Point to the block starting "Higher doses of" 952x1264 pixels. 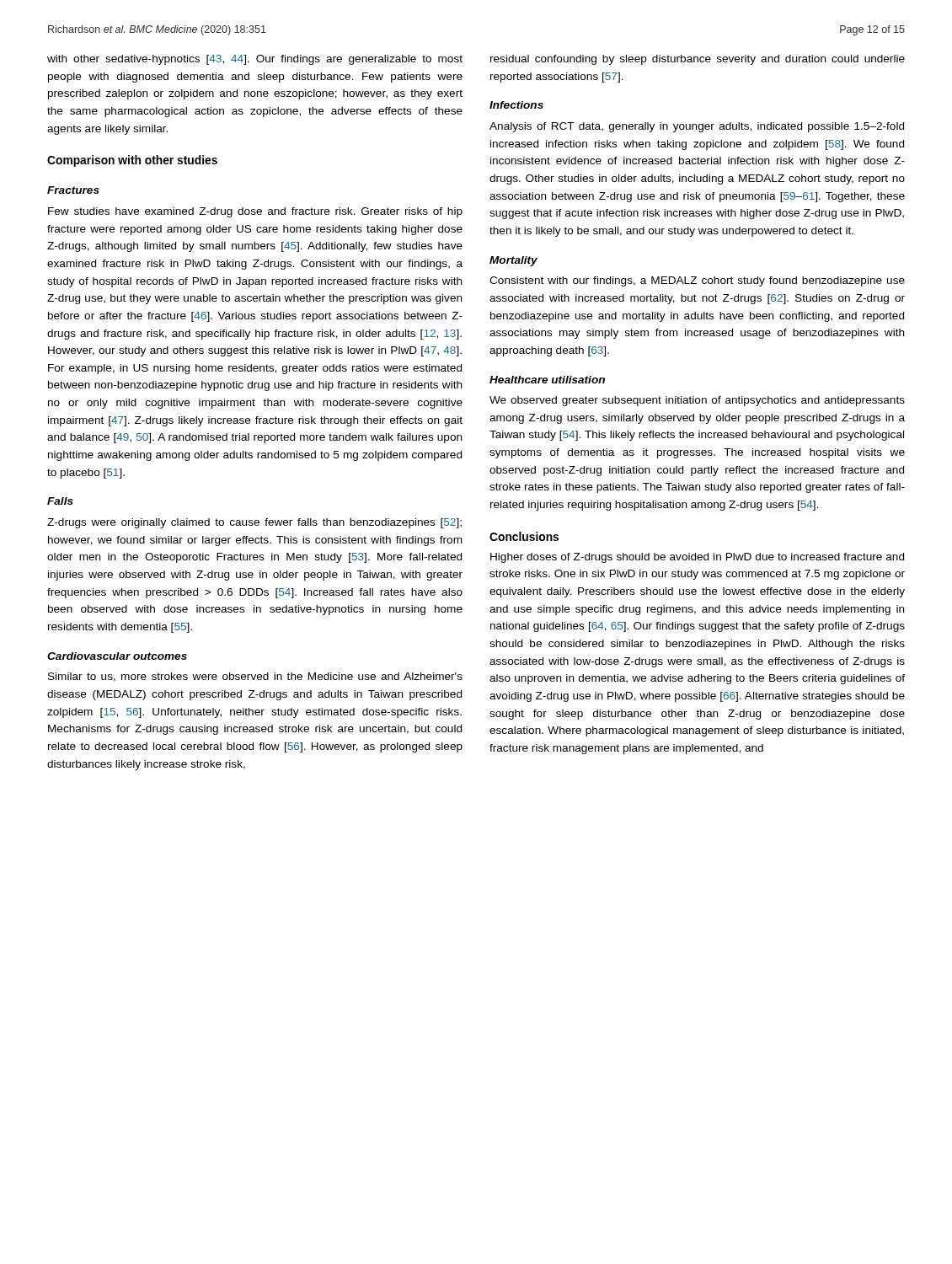point(697,652)
